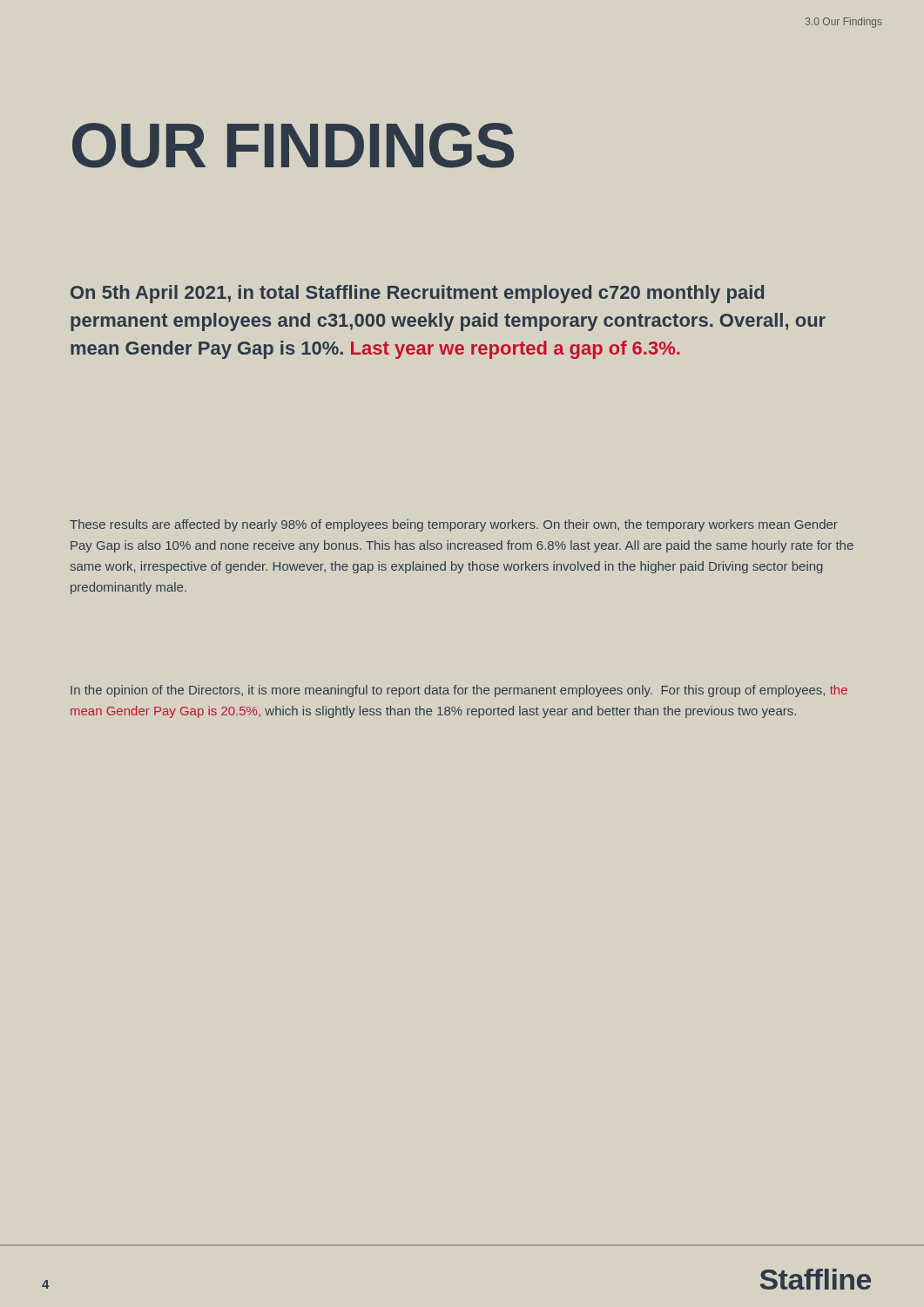The image size is (924, 1307).
Task: Locate the text block starting "In the opinion of the Directors,"
Action: pyautogui.click(x=462, y=701)
